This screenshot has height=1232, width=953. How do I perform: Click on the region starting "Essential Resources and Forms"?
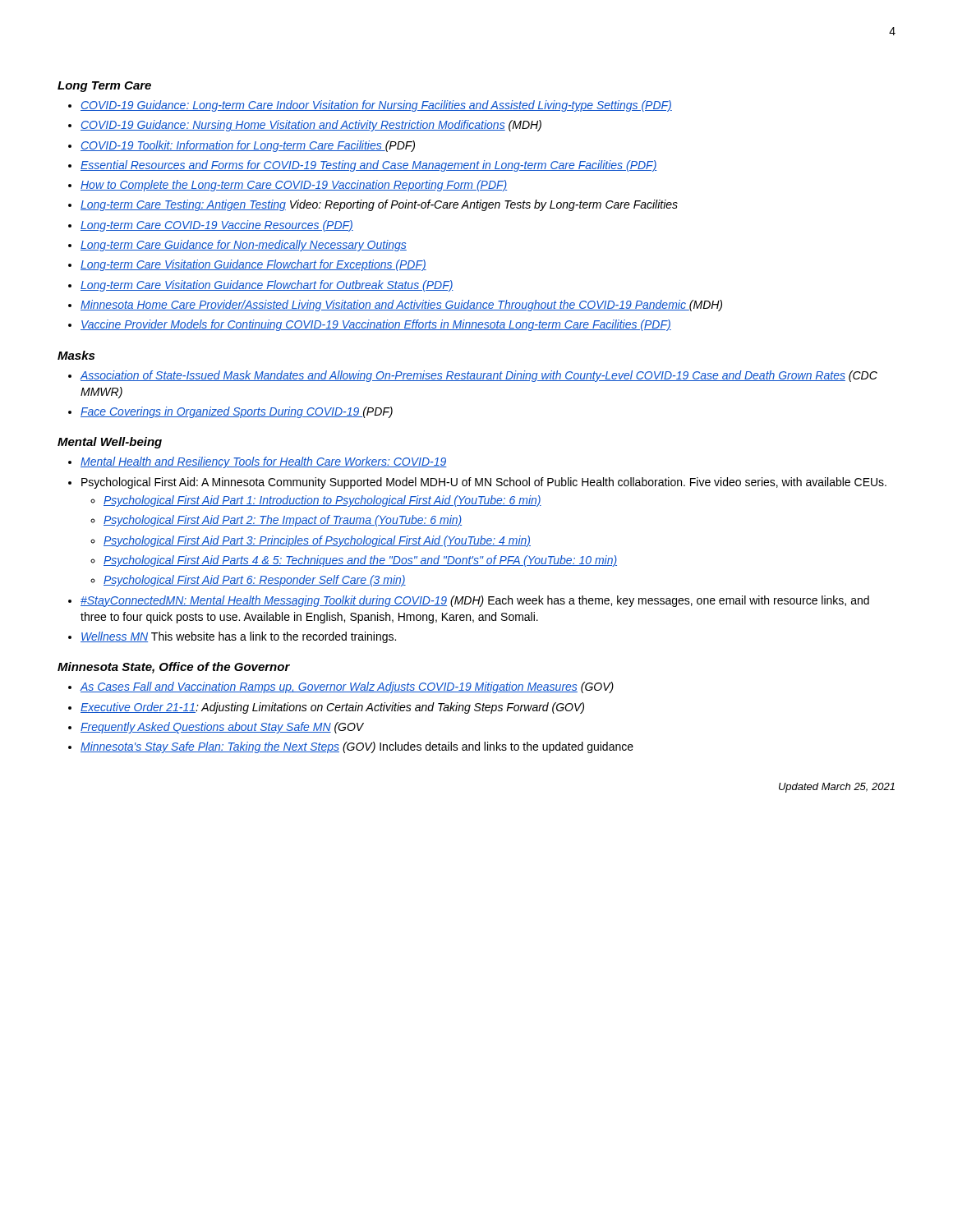(369, 165)
